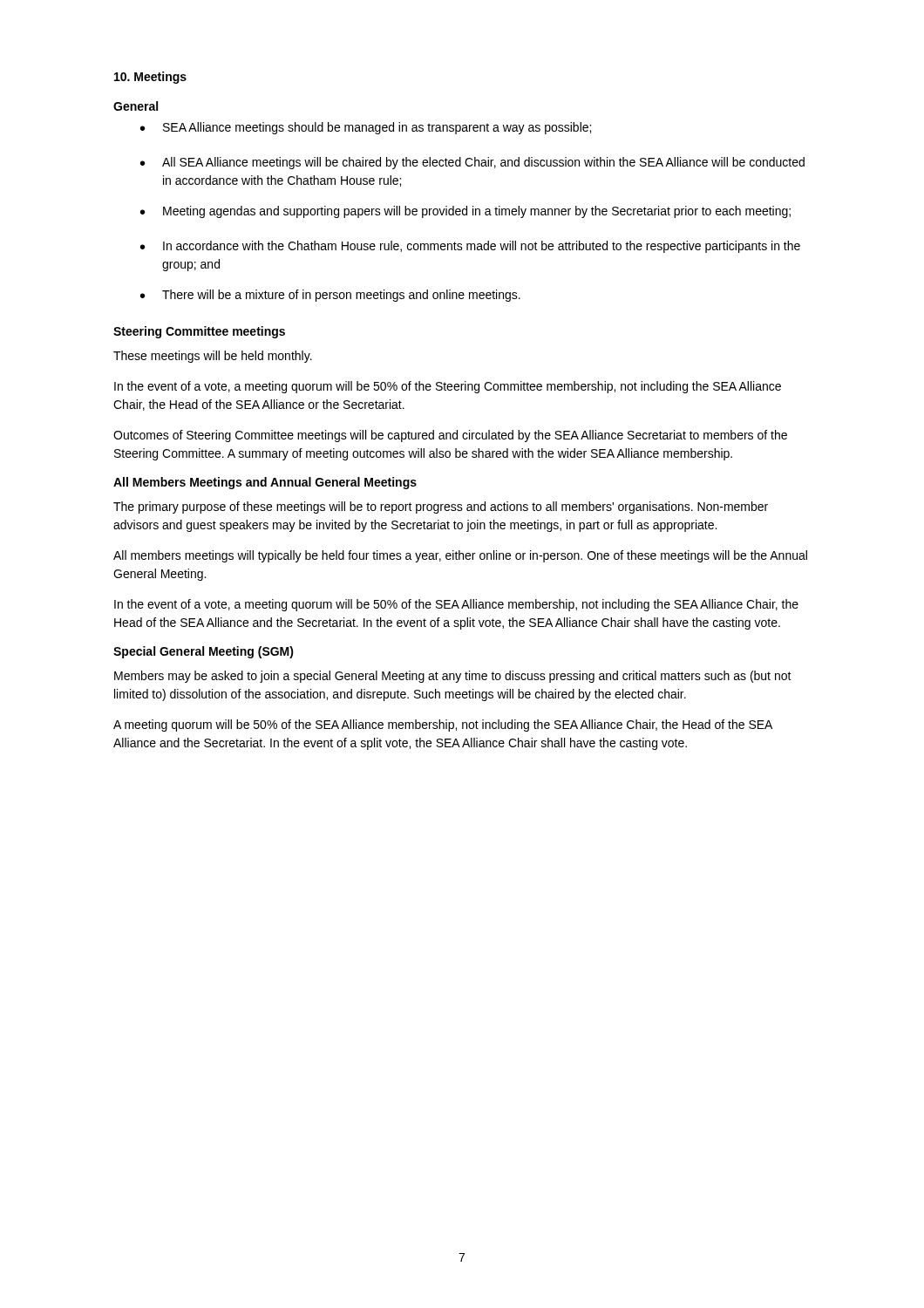Click on the passage starting "Members may be asked to join"
Image resolution: width=924 pixels, height=1308 pixels.
click(452, 685)
